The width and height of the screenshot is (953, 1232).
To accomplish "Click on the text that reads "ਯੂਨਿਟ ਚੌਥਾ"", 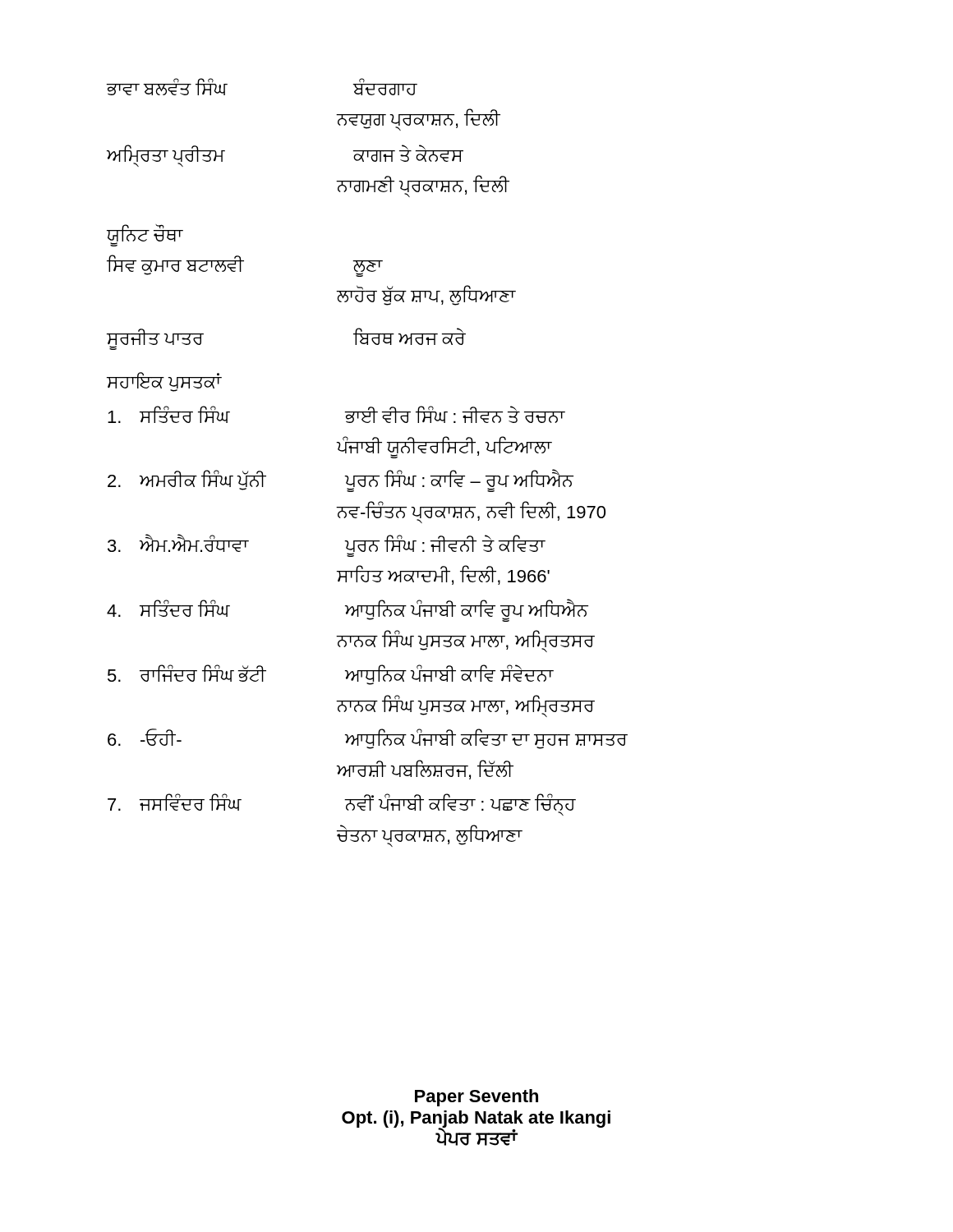I will coord(145,235).
